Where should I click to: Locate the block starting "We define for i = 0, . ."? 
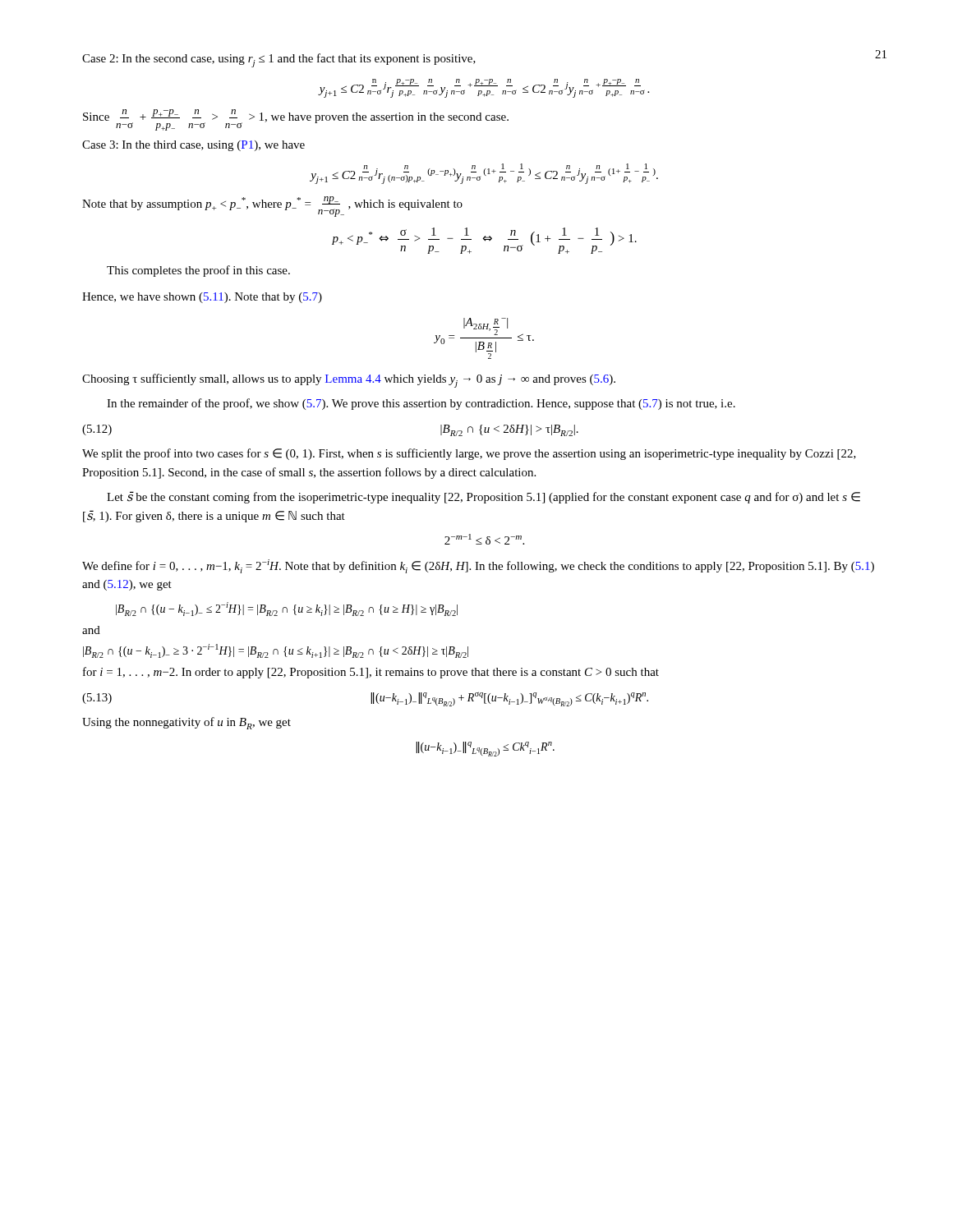click(x=478, y=574)
